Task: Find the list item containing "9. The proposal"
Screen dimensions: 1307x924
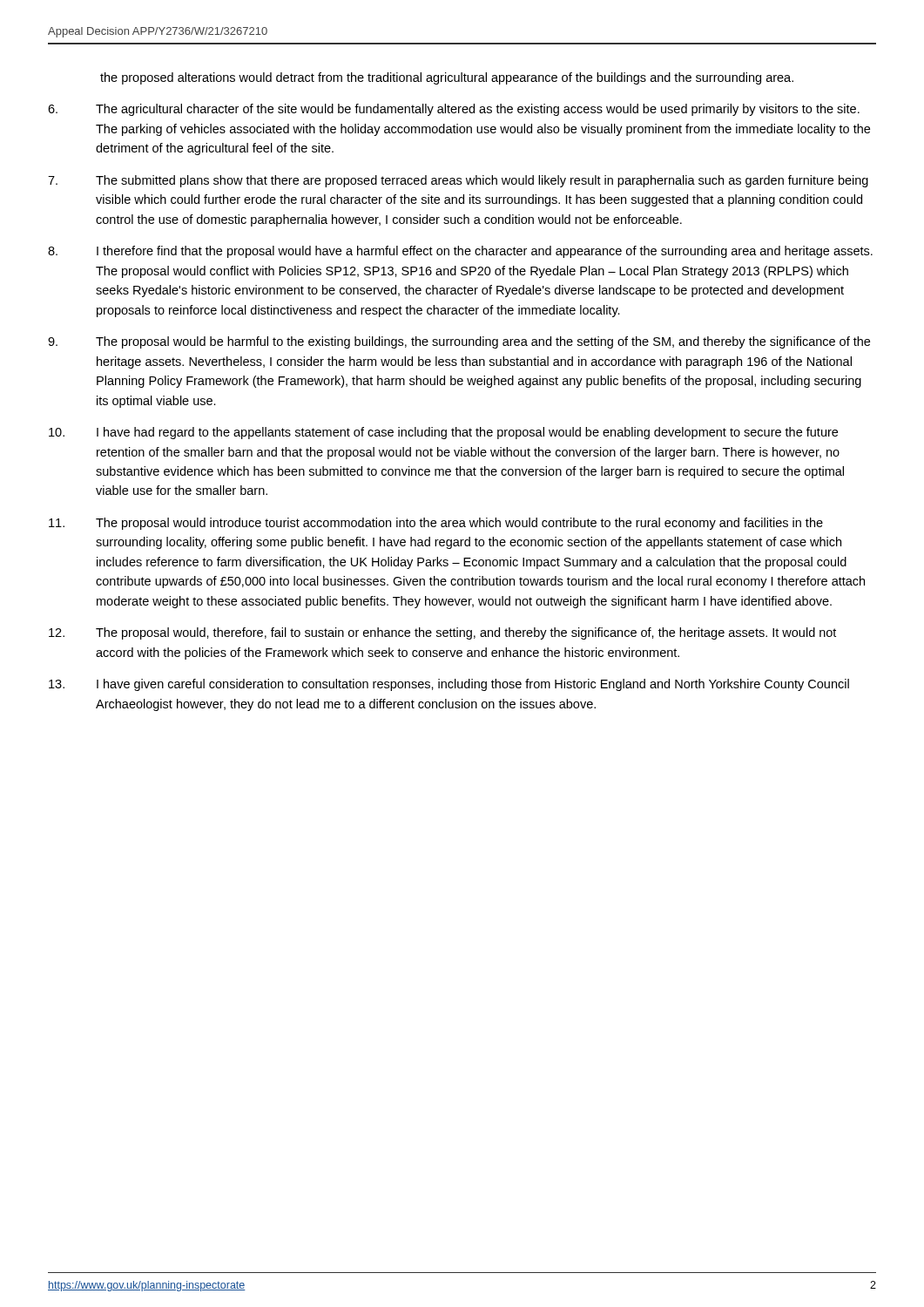Action: (462, 371)
